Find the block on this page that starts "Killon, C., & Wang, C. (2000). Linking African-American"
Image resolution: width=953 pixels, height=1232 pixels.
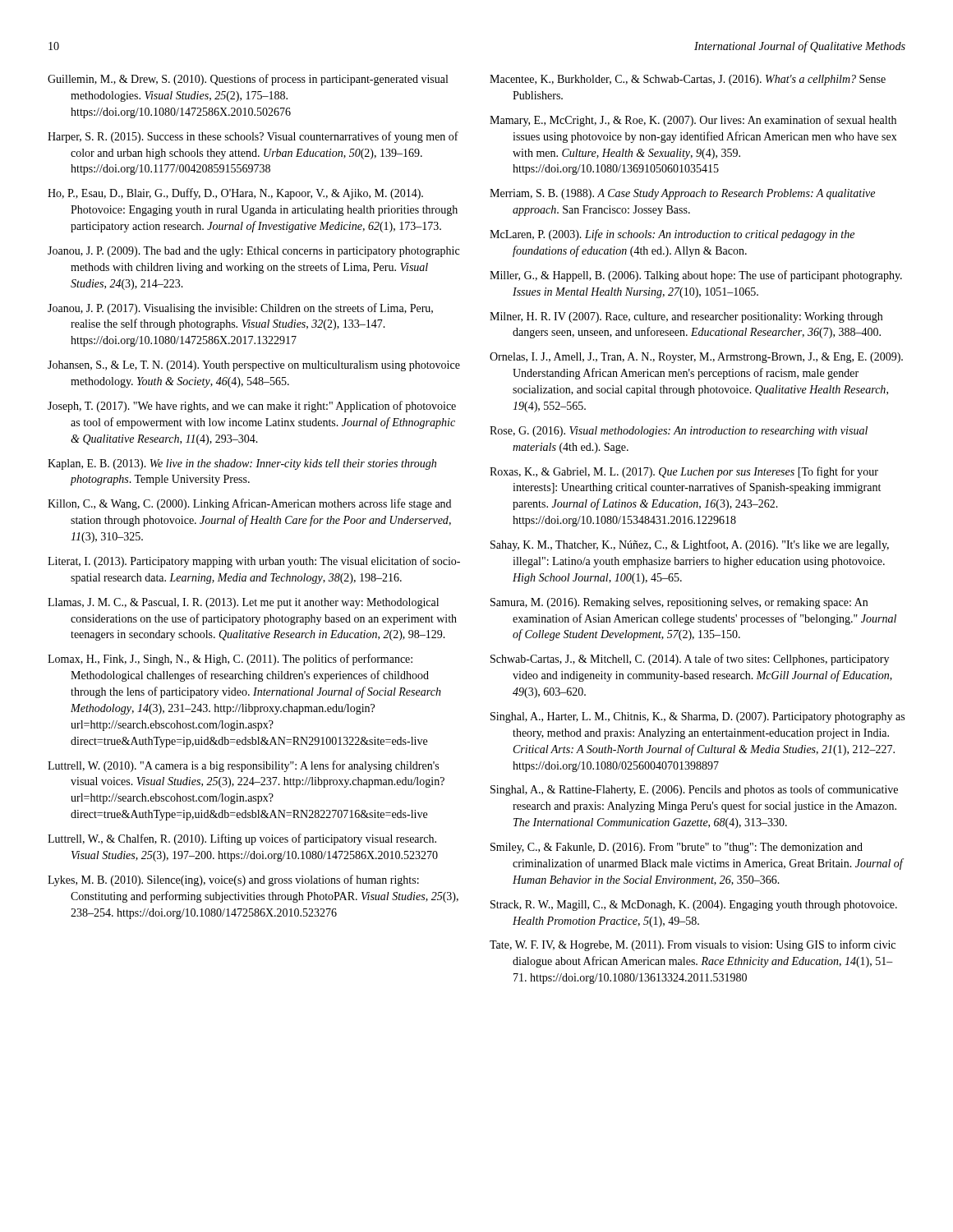tap(250, 520)
